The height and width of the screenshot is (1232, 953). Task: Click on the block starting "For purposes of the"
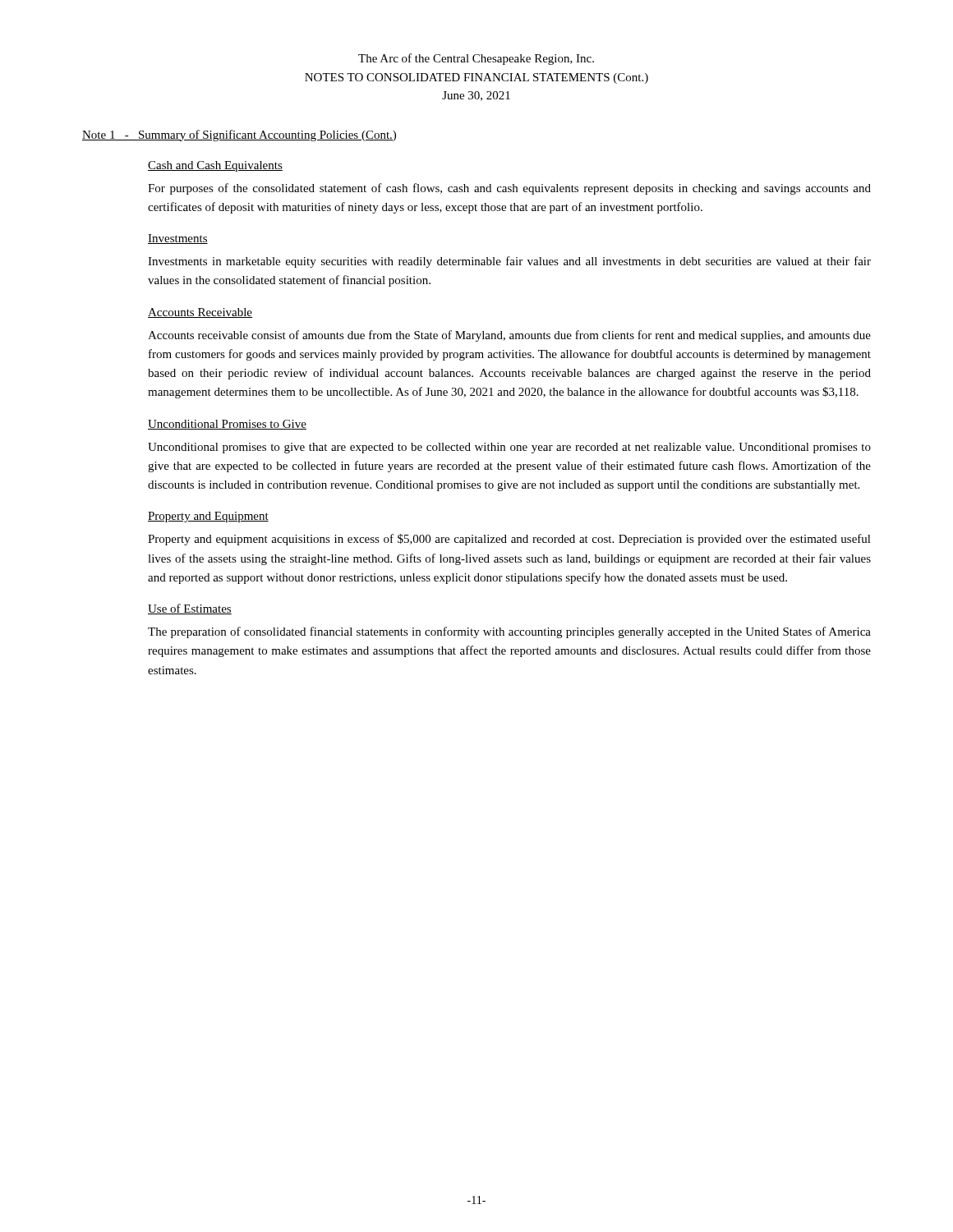pyautogui.click(x=509, y=197)
